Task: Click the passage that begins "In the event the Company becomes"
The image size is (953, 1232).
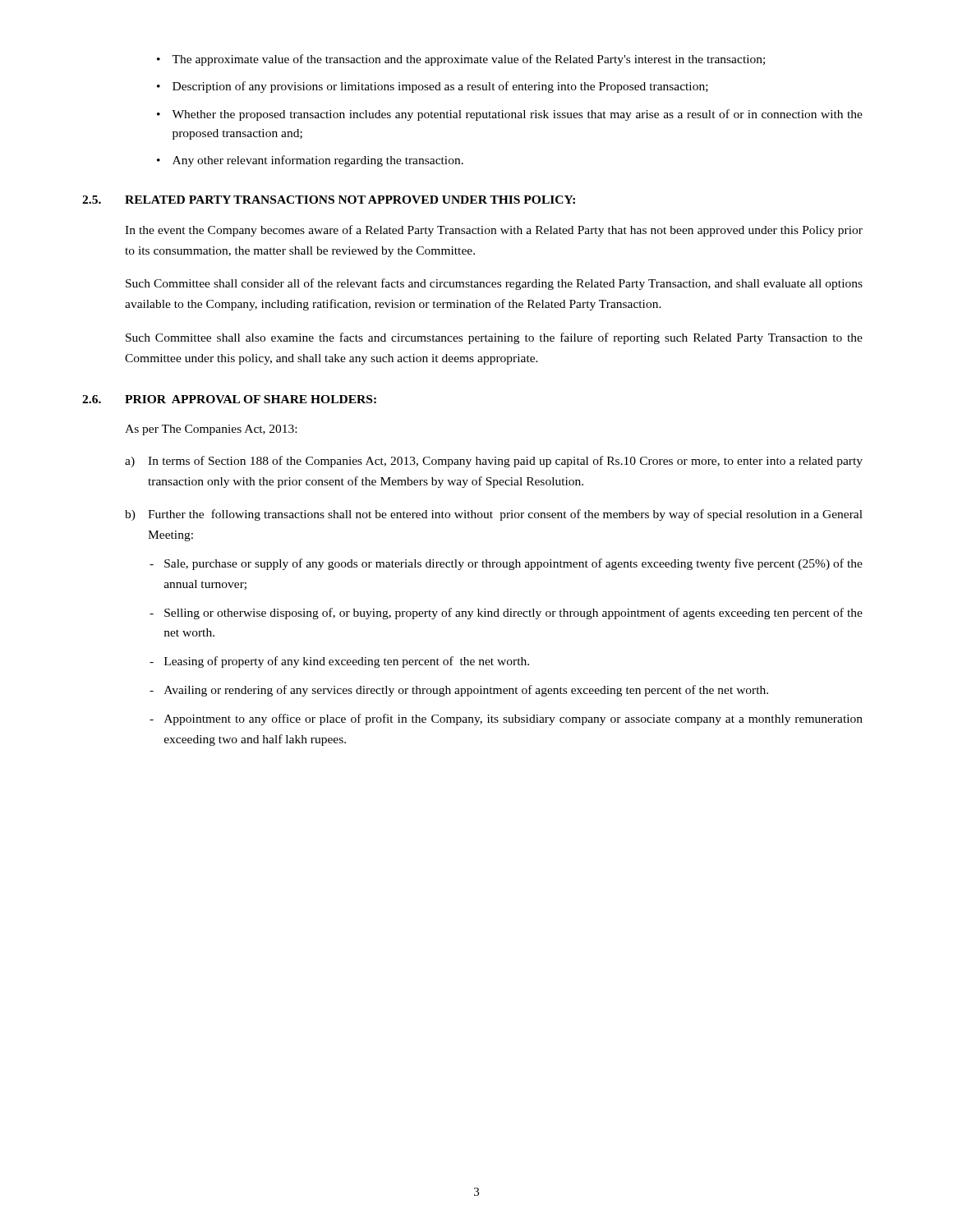Action: 494,240
